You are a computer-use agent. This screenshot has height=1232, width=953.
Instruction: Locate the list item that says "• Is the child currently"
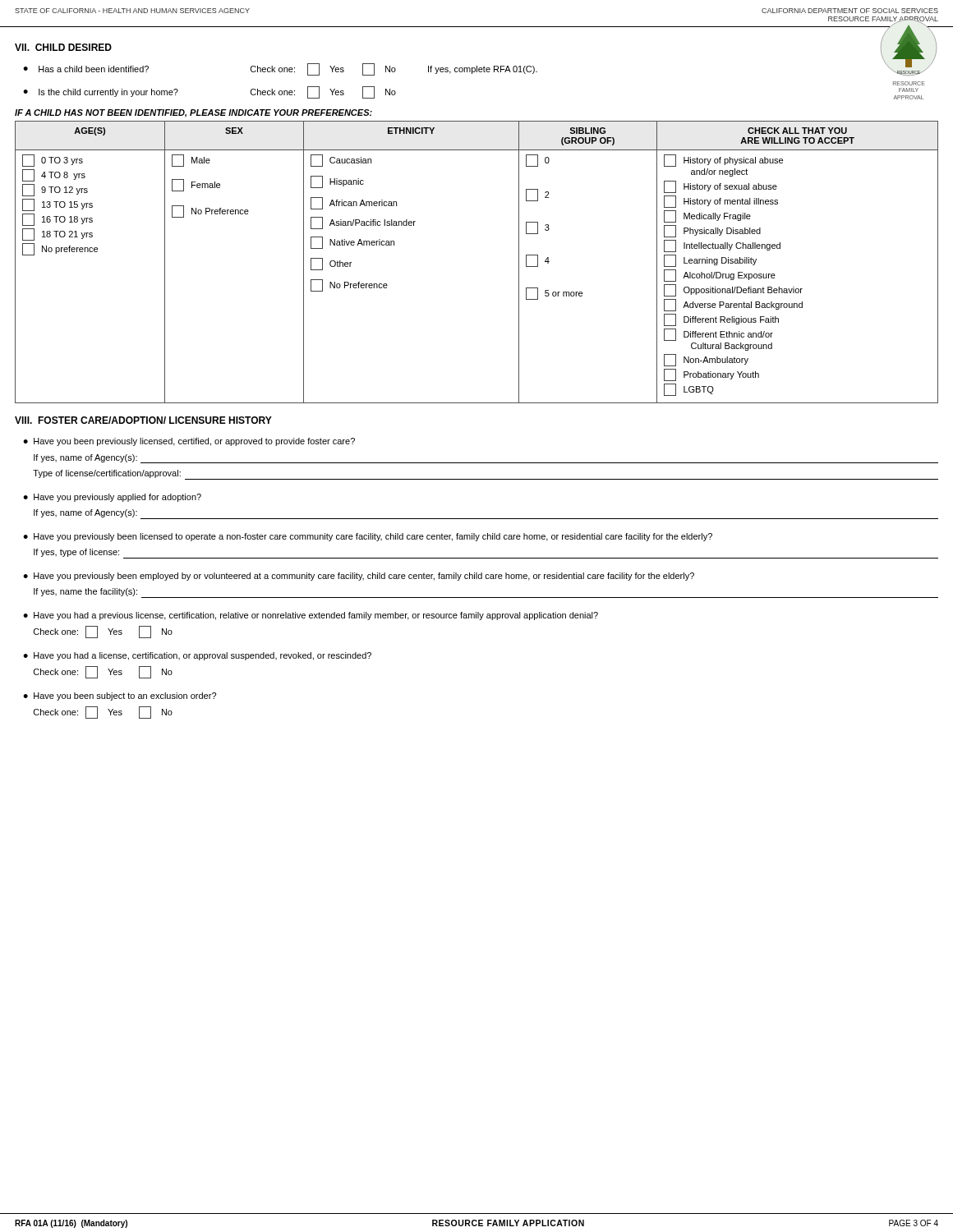click(x=104, y=92)
